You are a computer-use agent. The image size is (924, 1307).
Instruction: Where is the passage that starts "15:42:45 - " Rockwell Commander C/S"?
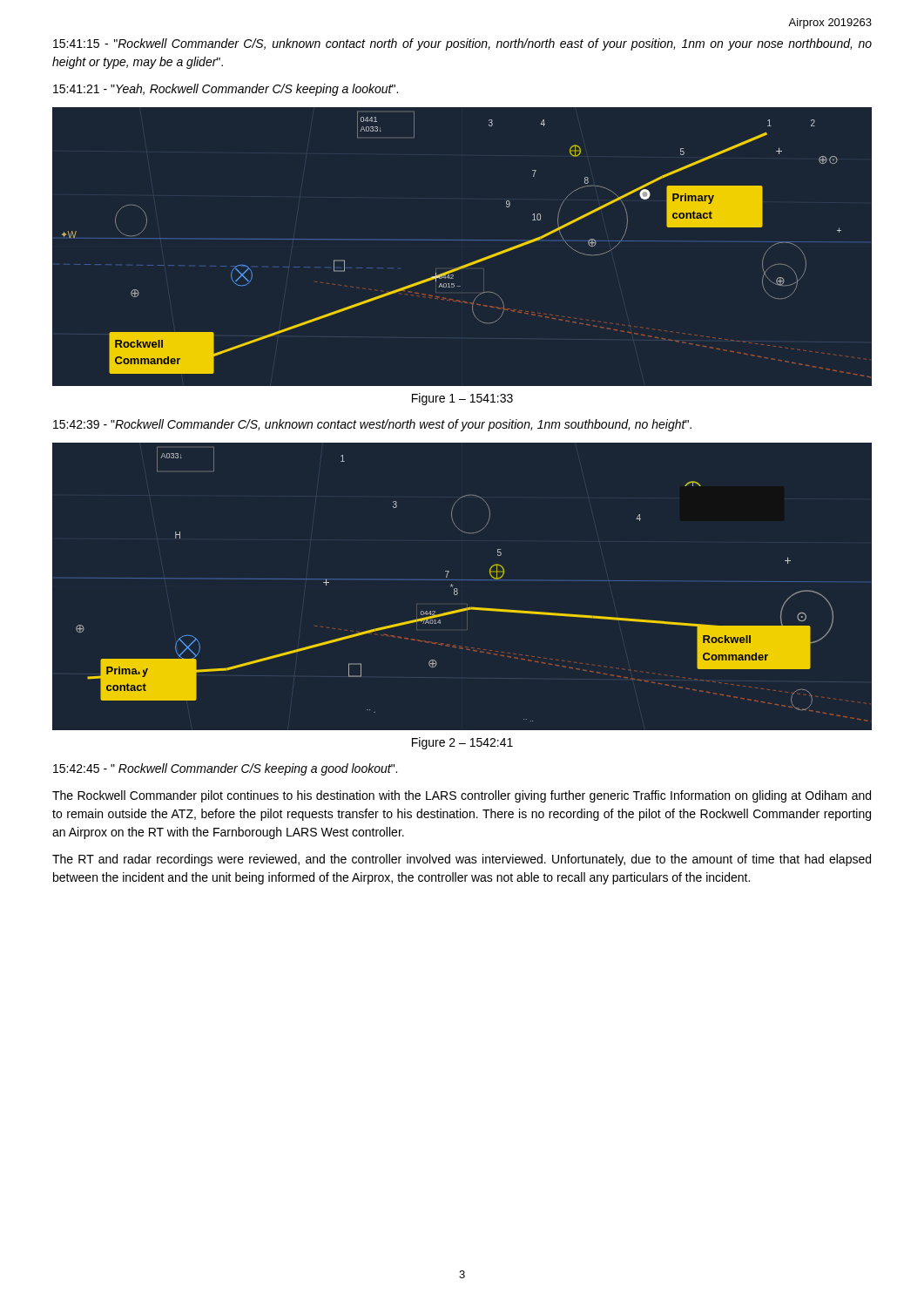tap(225, 769)
